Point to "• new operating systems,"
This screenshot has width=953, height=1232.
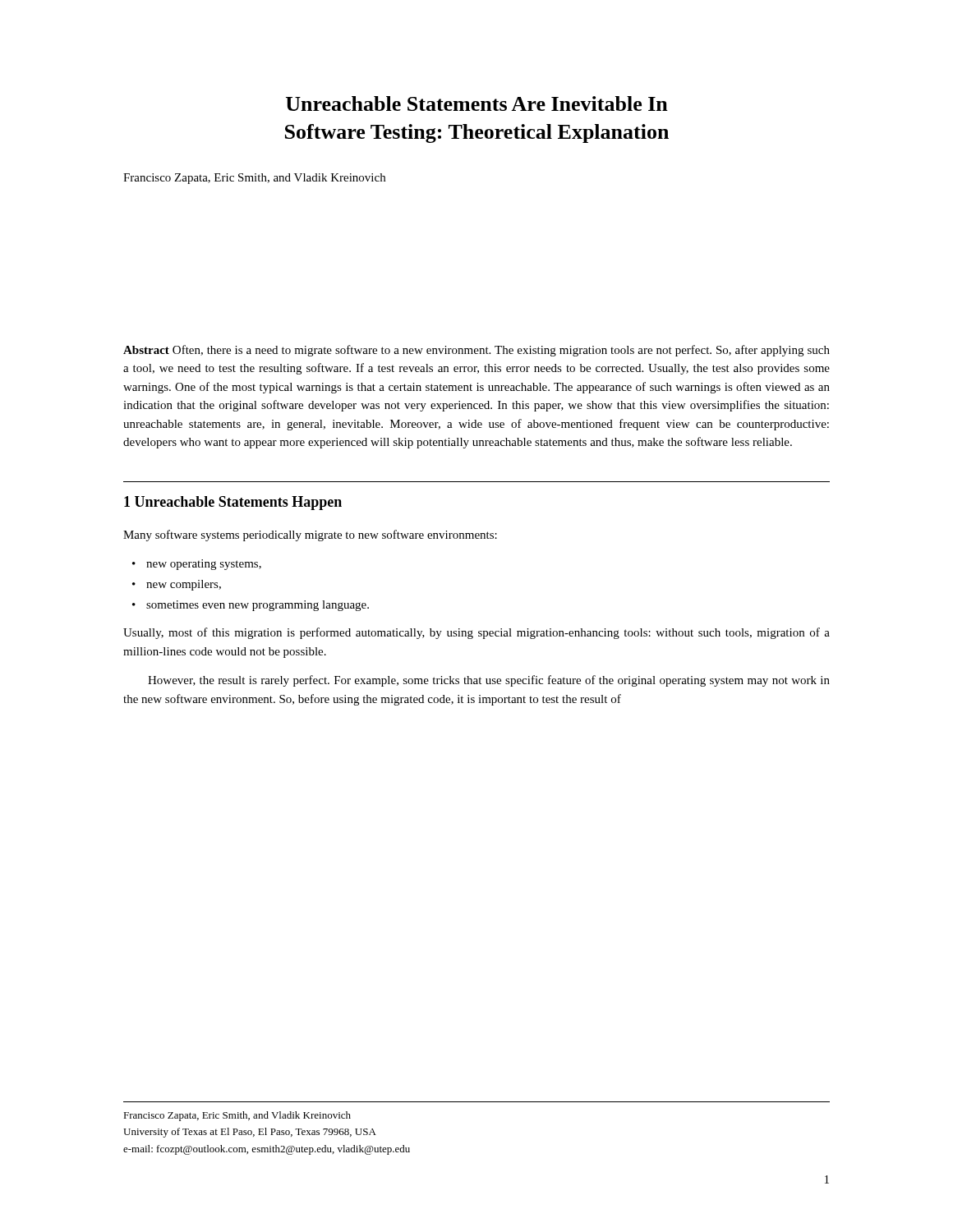(x=197, y=565)
